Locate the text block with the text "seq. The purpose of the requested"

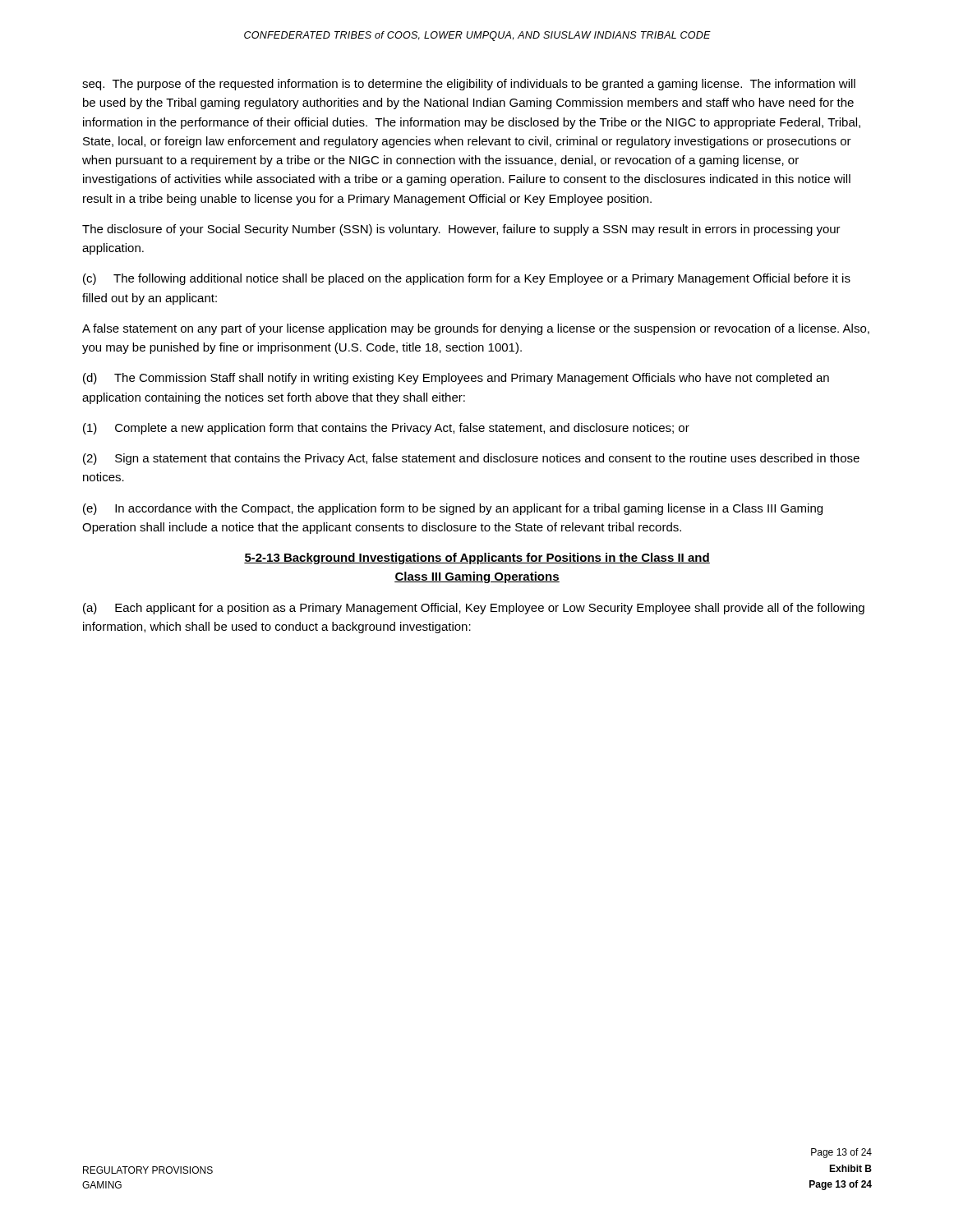[472, 141]
